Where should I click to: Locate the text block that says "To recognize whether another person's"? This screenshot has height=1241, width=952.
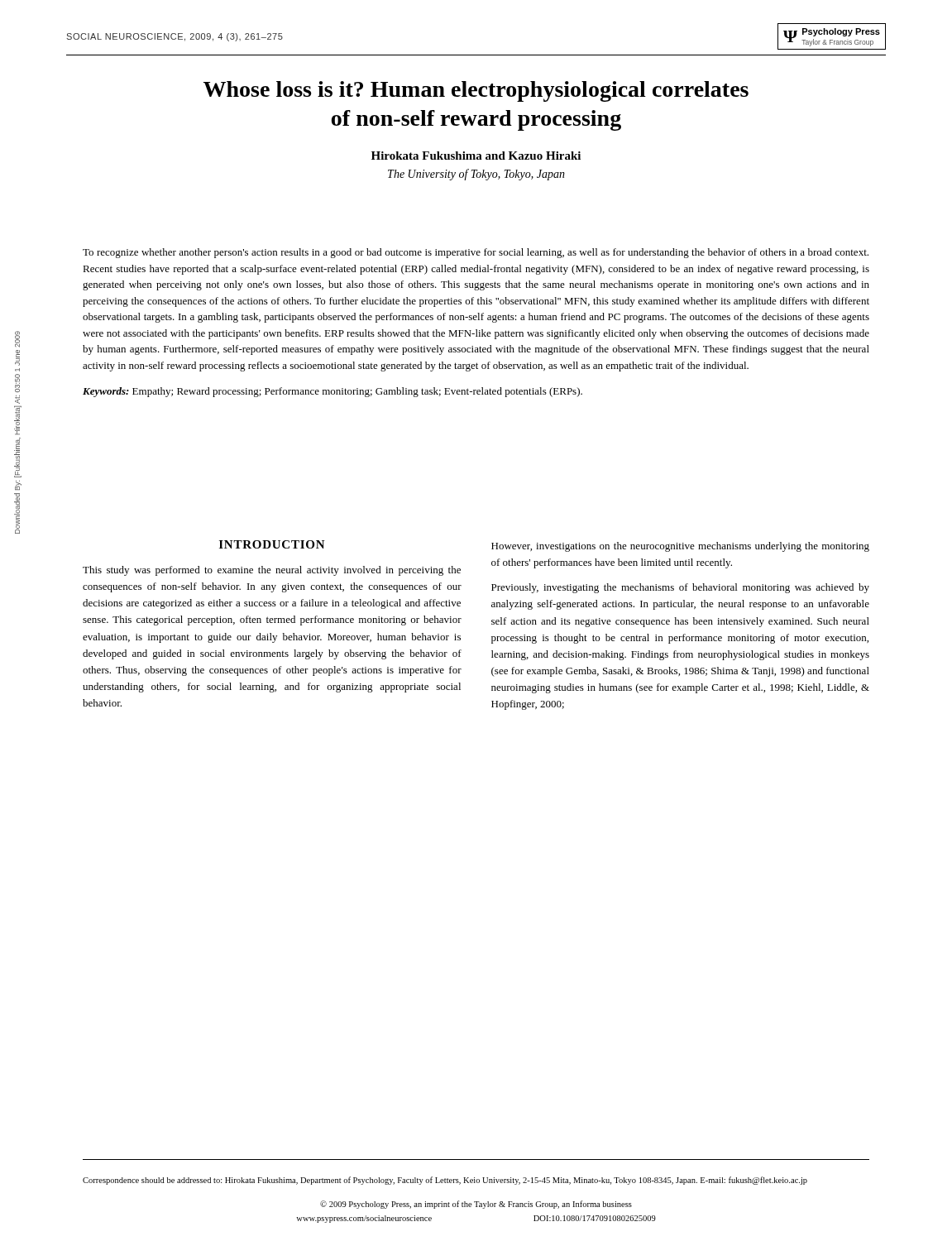point(476,322)
